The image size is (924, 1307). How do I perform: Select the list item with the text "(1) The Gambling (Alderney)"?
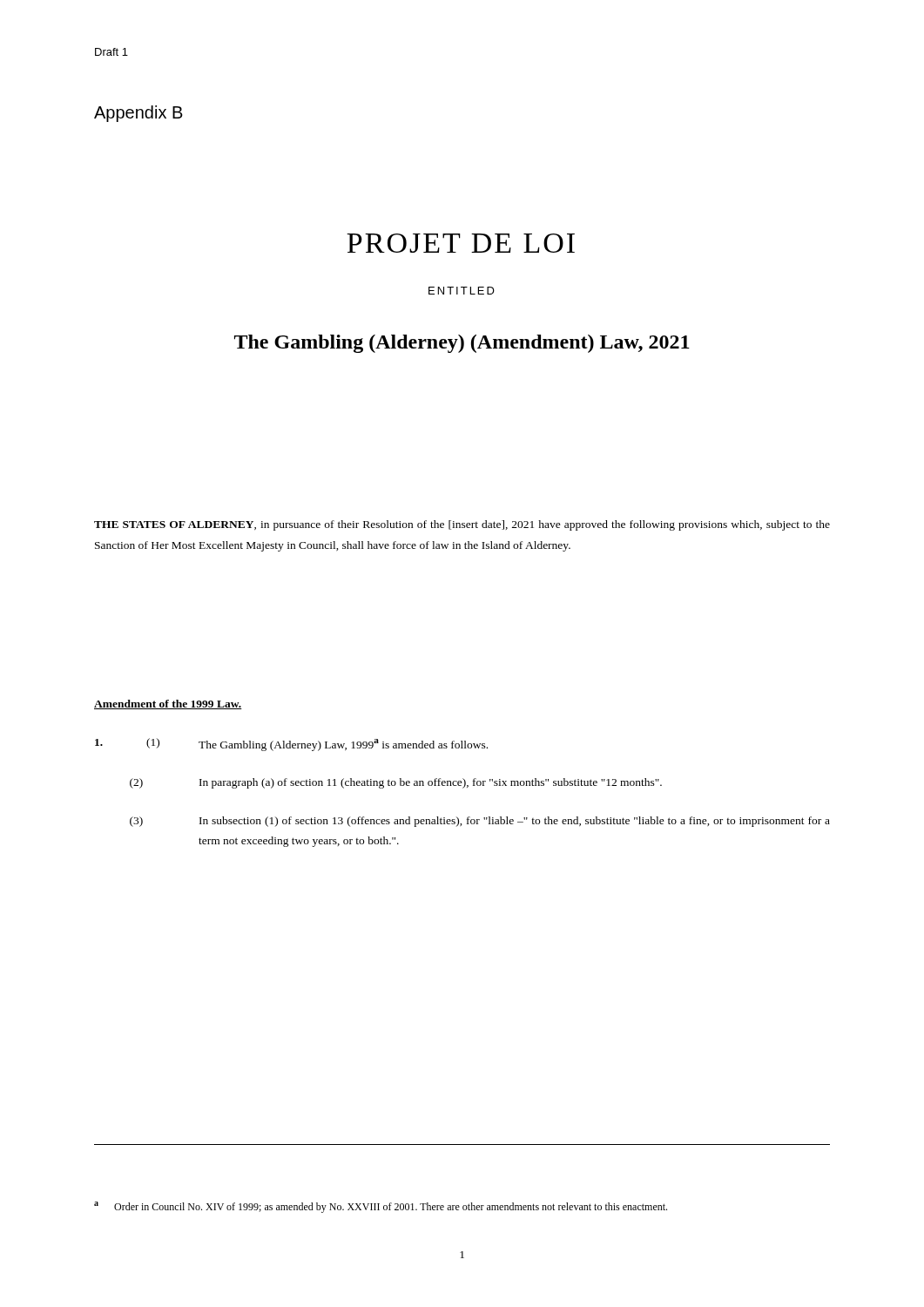[462, 792]
